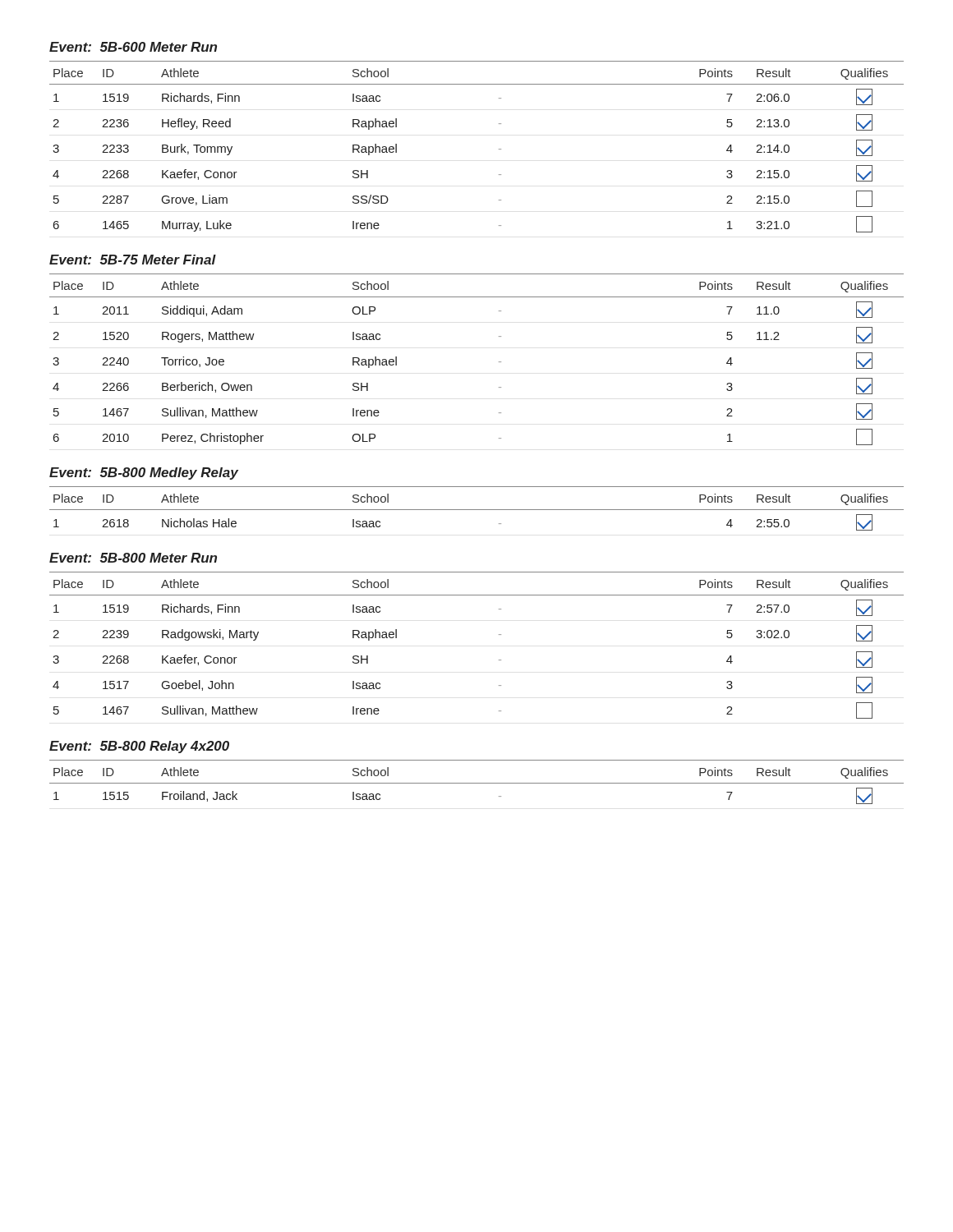The width and height of the screenshot is (953, 1232).
Task: Select the table that reads "Froiland, Jack"
Action: (x=476, y=784)
